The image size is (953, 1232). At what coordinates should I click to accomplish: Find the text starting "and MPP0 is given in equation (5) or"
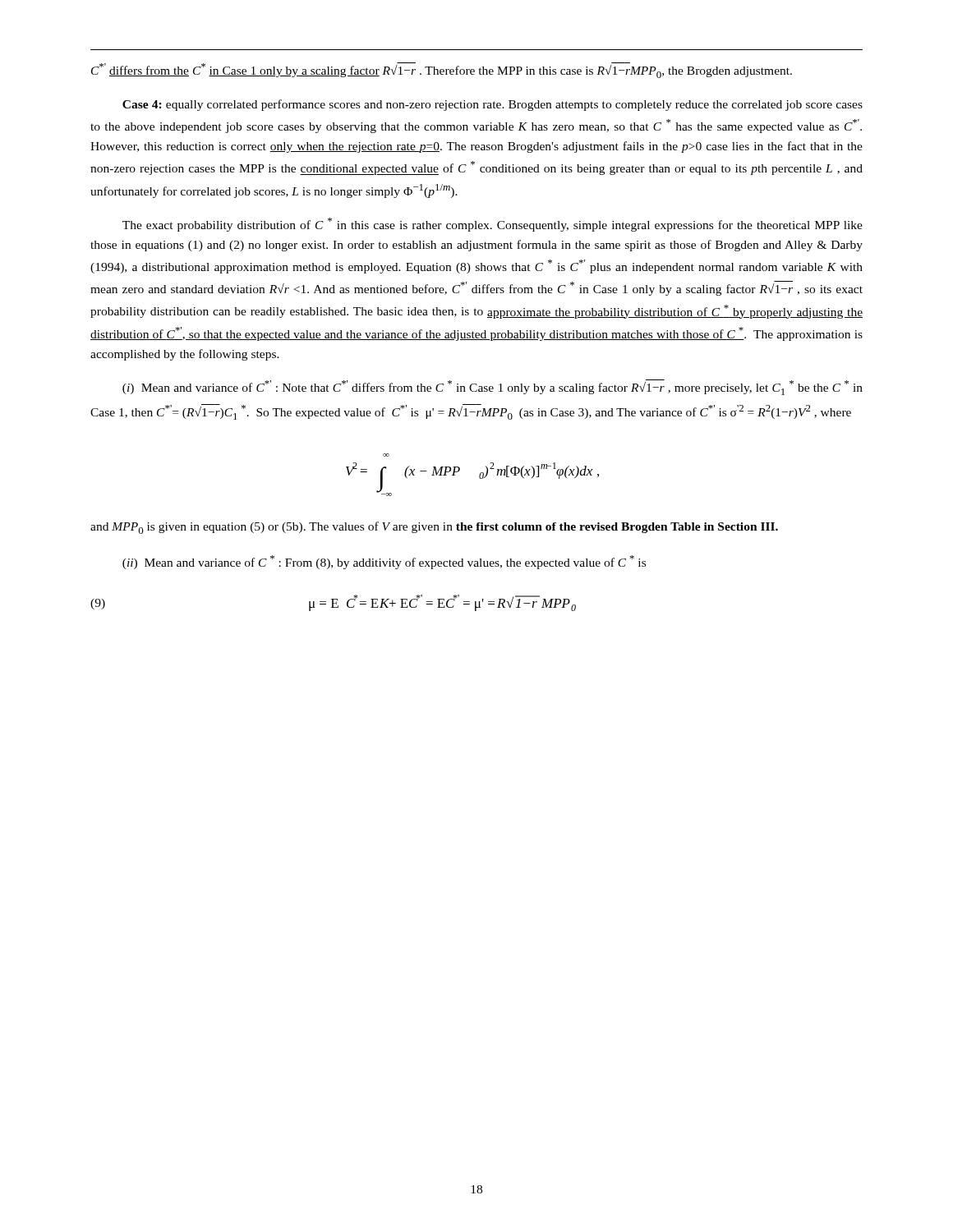pyautogui.click(x=476, y=528)
